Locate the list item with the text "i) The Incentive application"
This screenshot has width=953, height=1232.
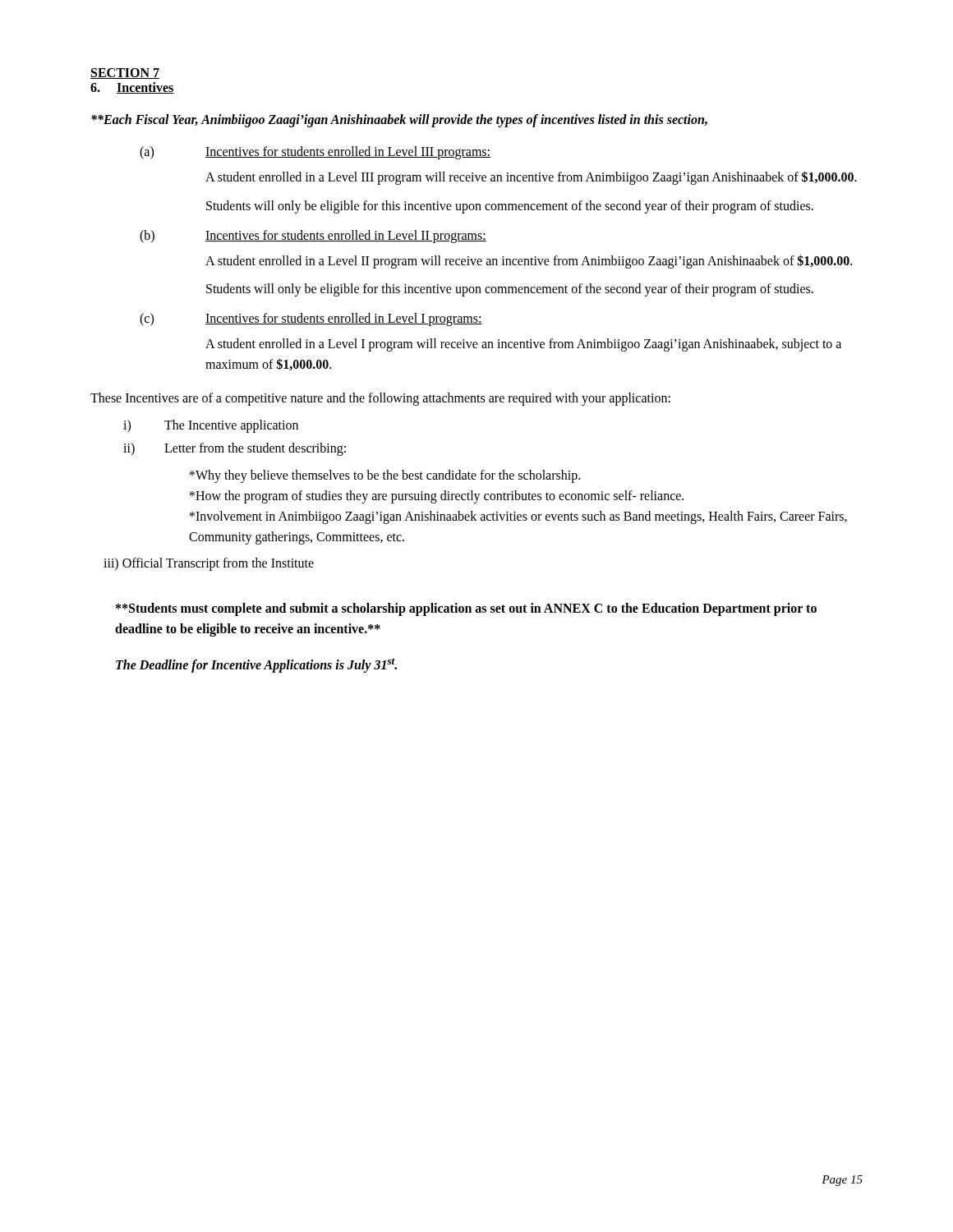pos(211,425)
